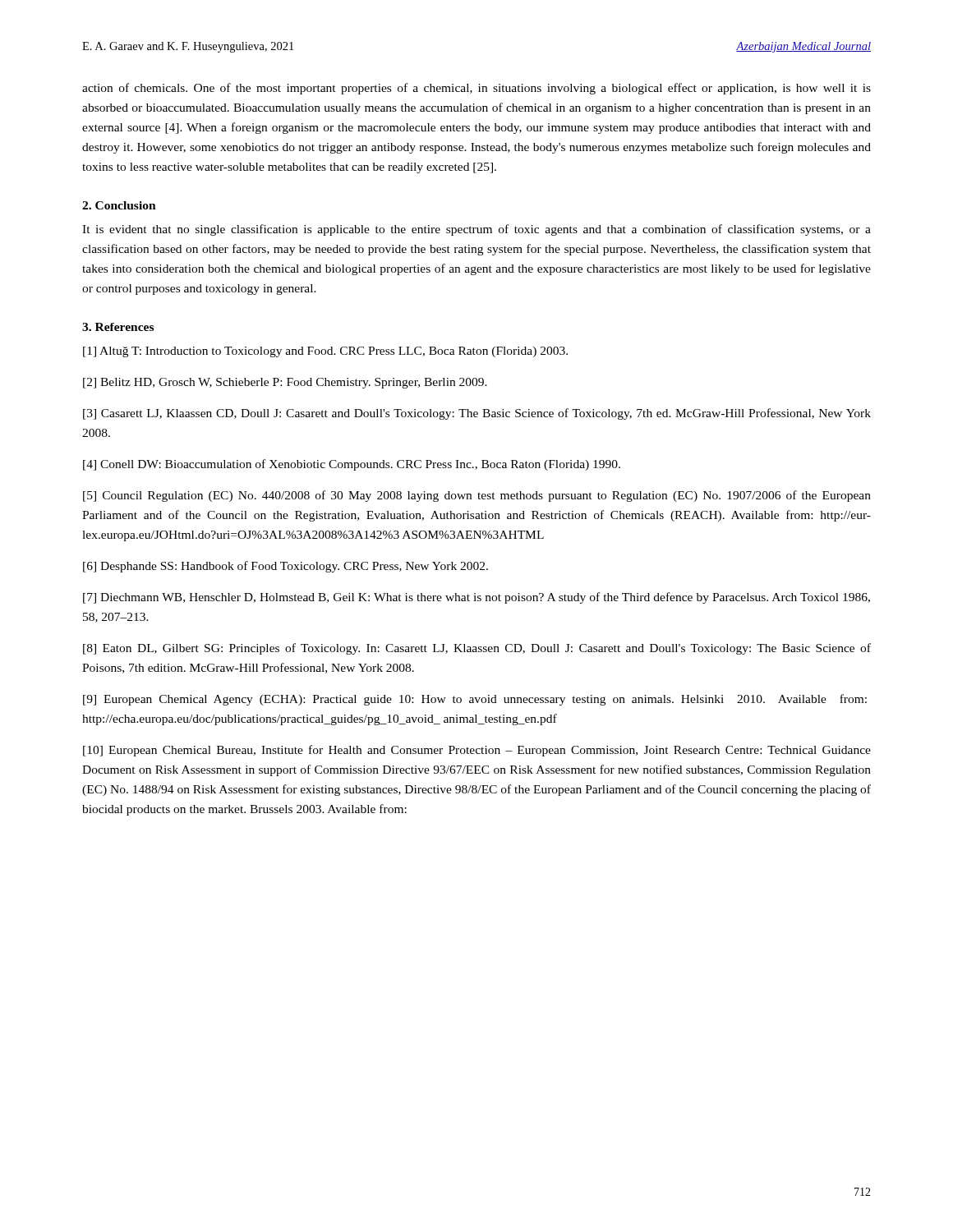
Task: Find the list item that says "[3] Casarett LJ, Klaassen"
Action: coord(476,423)
